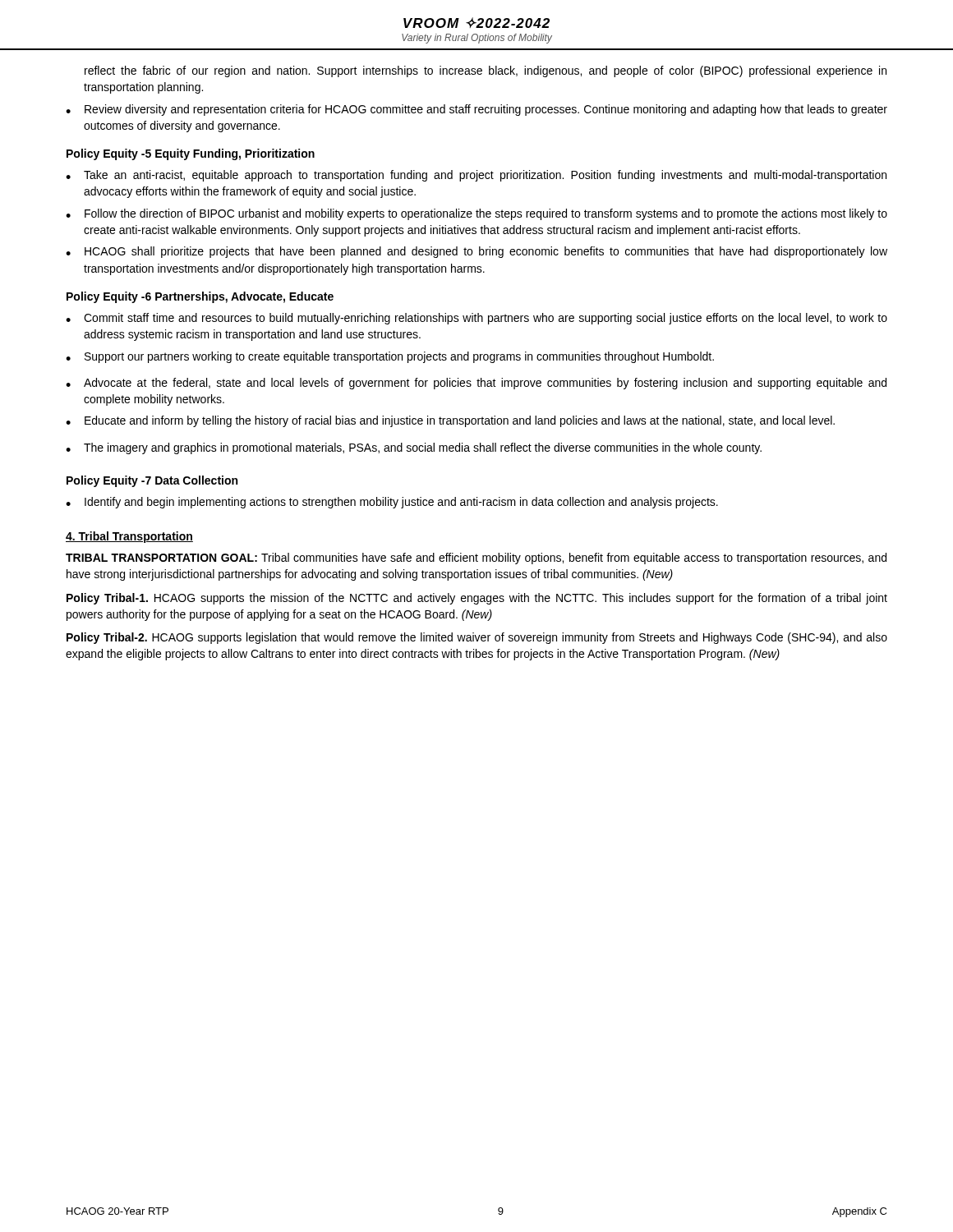Locate the block of text that opens with "• Identify and begin implementing actions to strengthen"
Viewport: 953px width, 1232px height.
(476, 504)
